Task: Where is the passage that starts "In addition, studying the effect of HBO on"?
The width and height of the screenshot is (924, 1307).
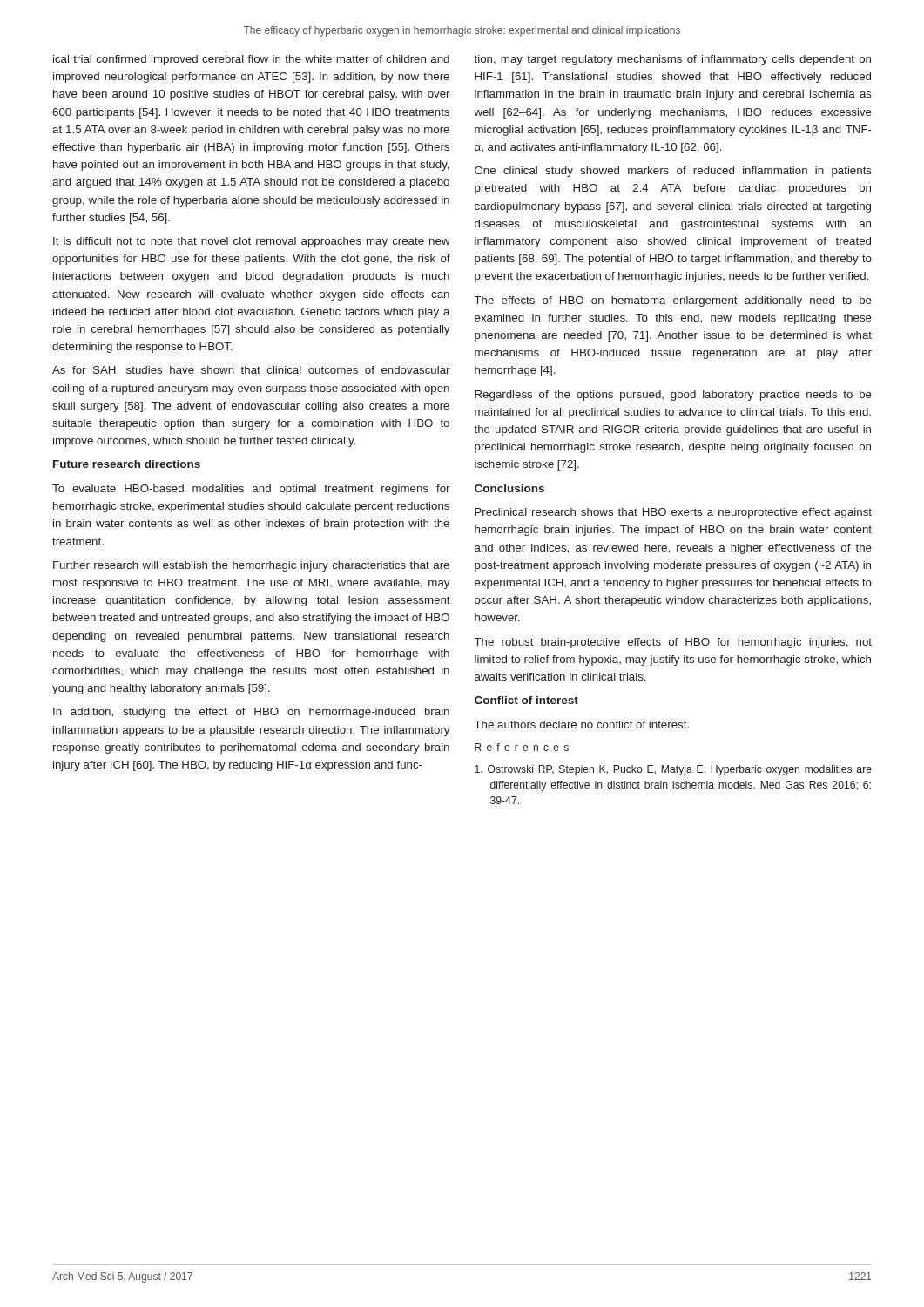Action: (251, 739)
